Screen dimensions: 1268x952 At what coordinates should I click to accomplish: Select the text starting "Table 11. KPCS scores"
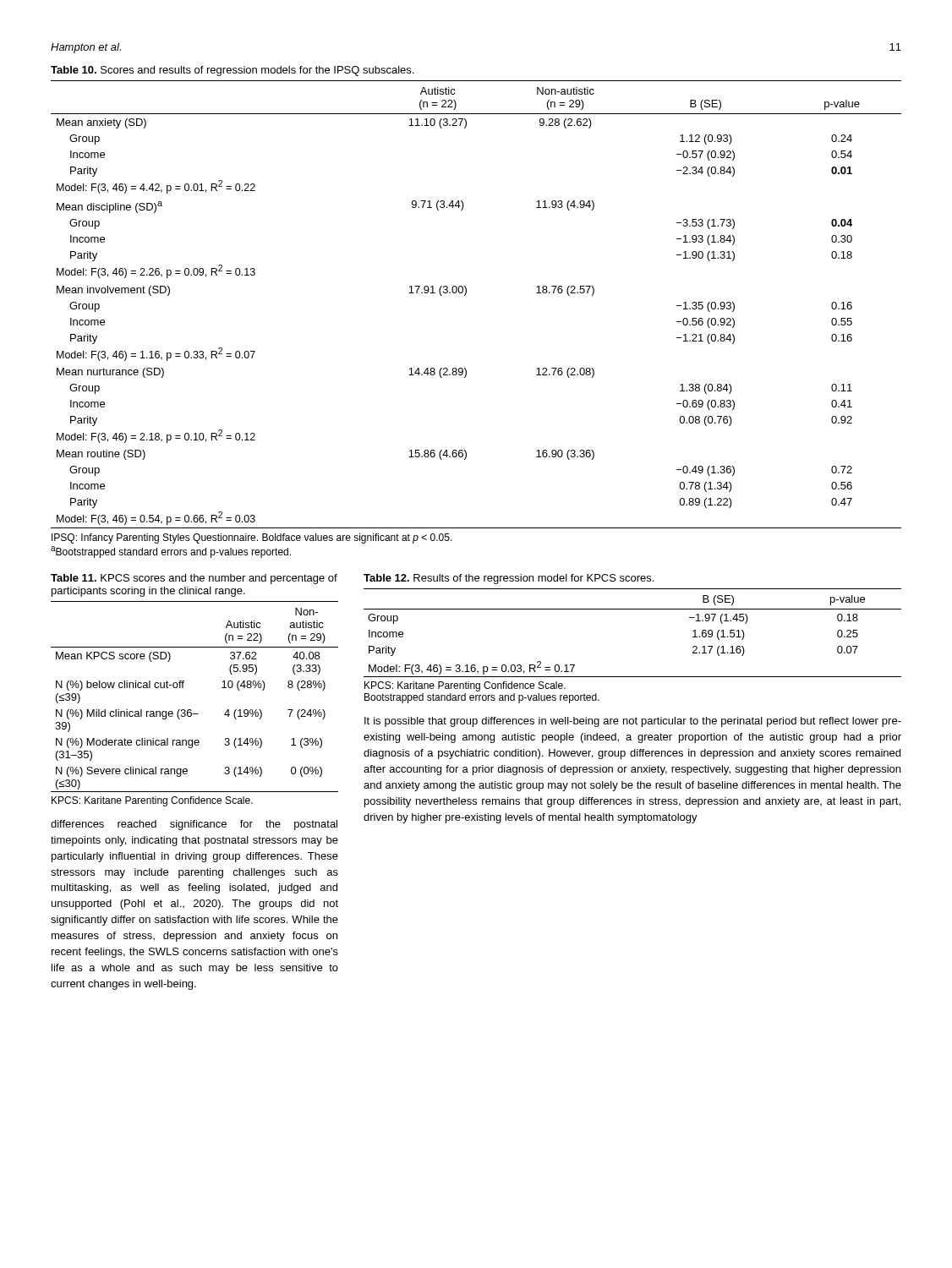coord(194,584)
